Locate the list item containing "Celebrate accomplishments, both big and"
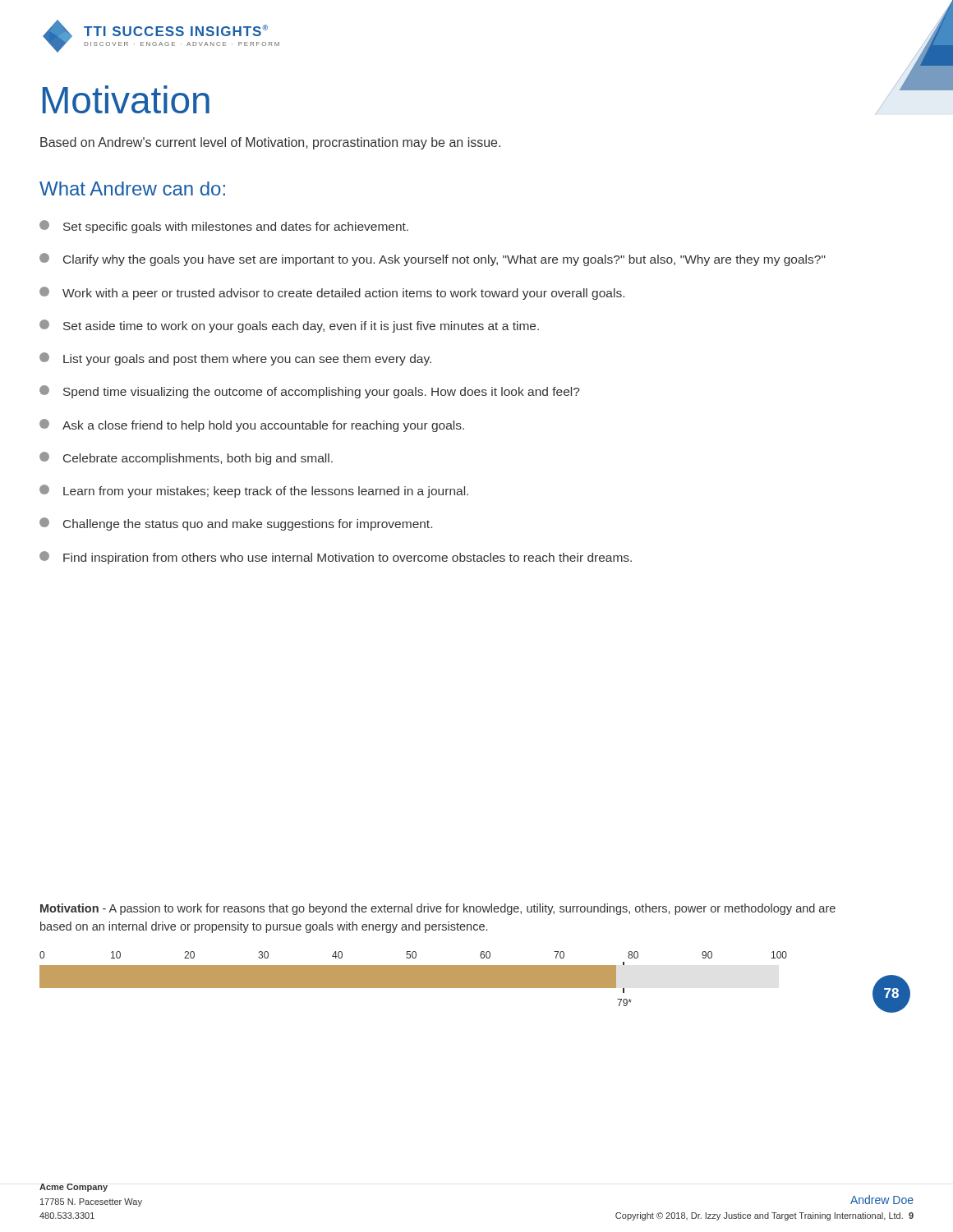953x1232 pixels. [x=187, y=458]
